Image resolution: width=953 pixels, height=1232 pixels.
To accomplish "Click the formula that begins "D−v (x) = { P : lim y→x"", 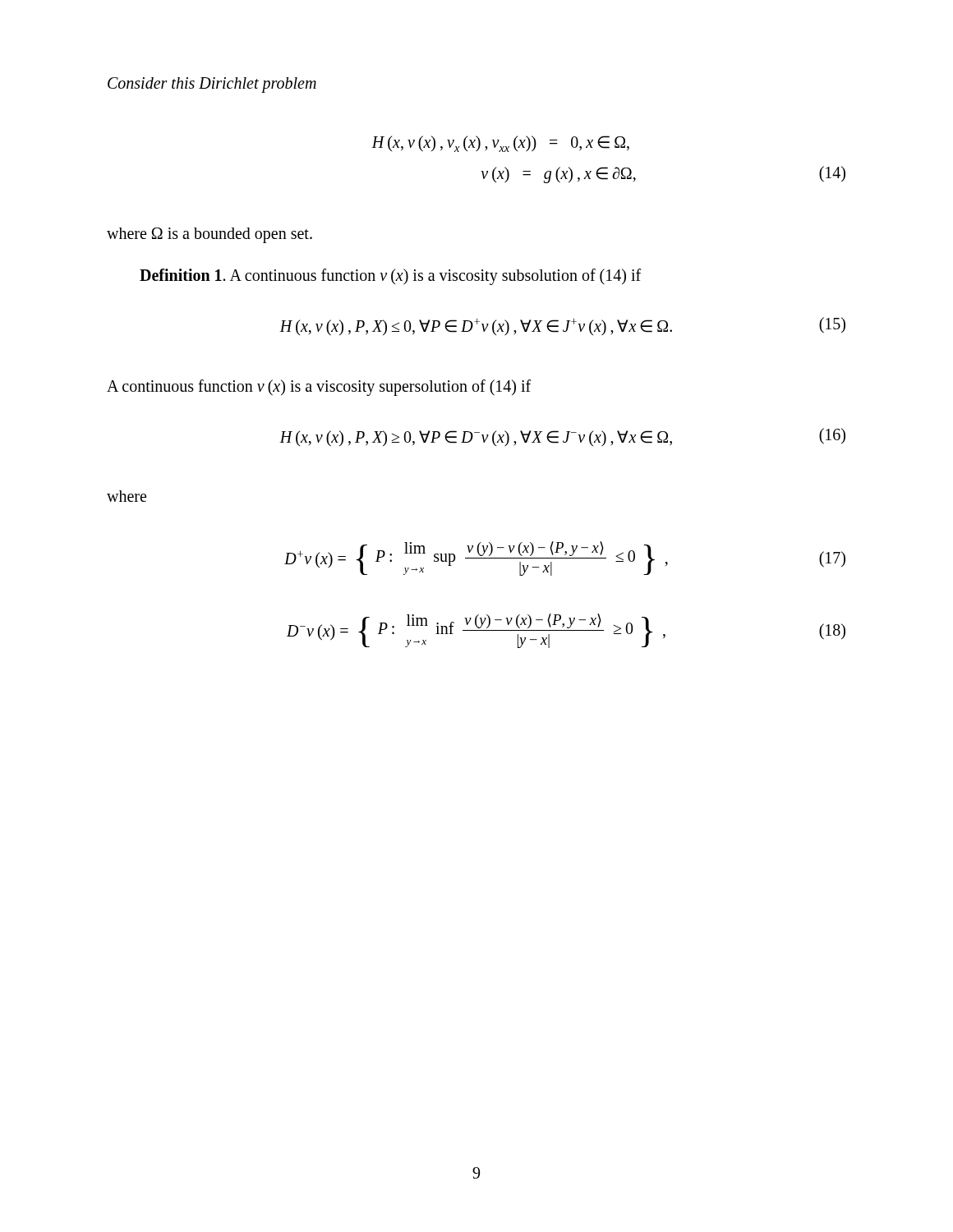I will click(476, 630).
